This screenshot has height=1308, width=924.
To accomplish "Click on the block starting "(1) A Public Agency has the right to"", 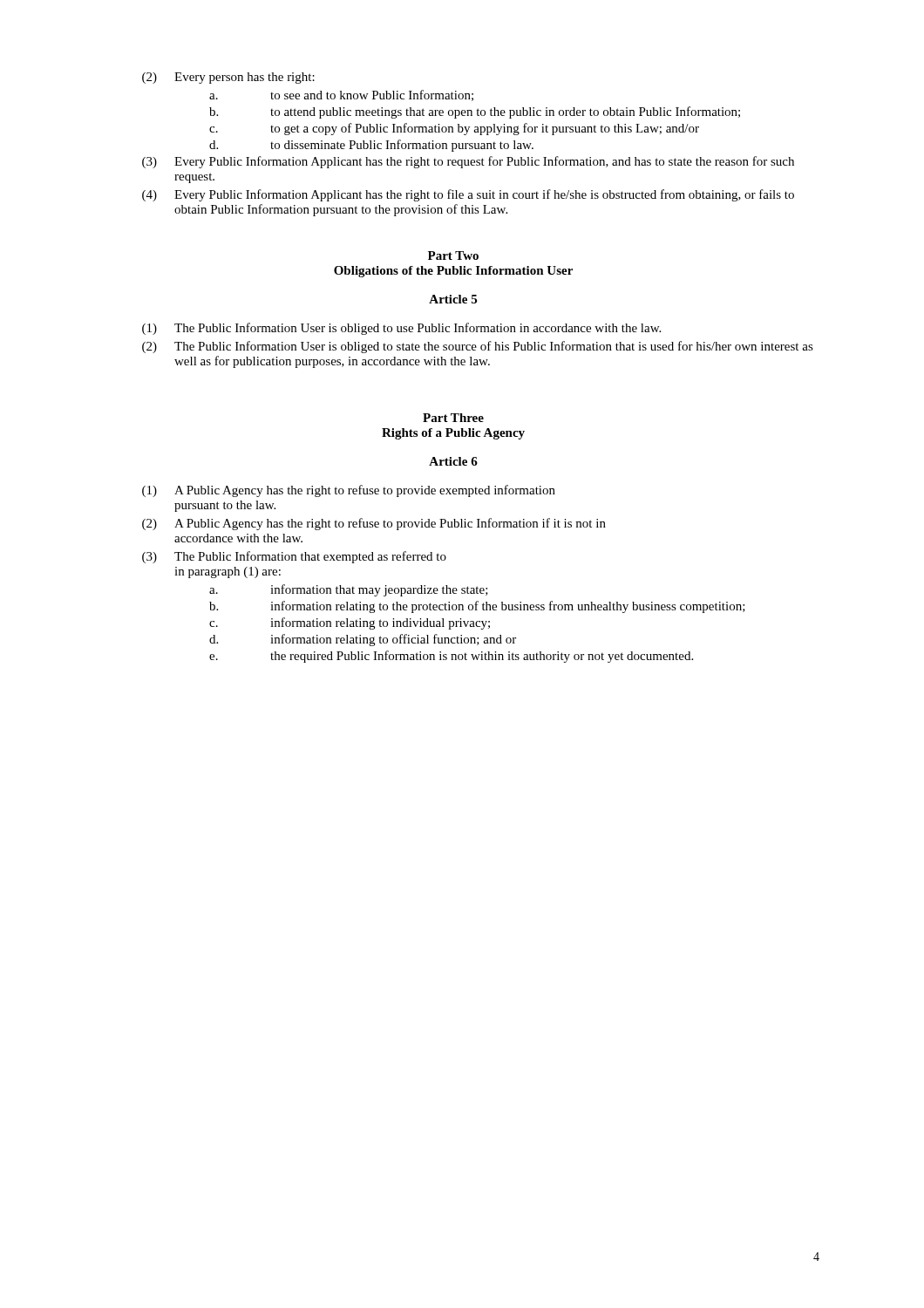I will (x=453, y=498).
